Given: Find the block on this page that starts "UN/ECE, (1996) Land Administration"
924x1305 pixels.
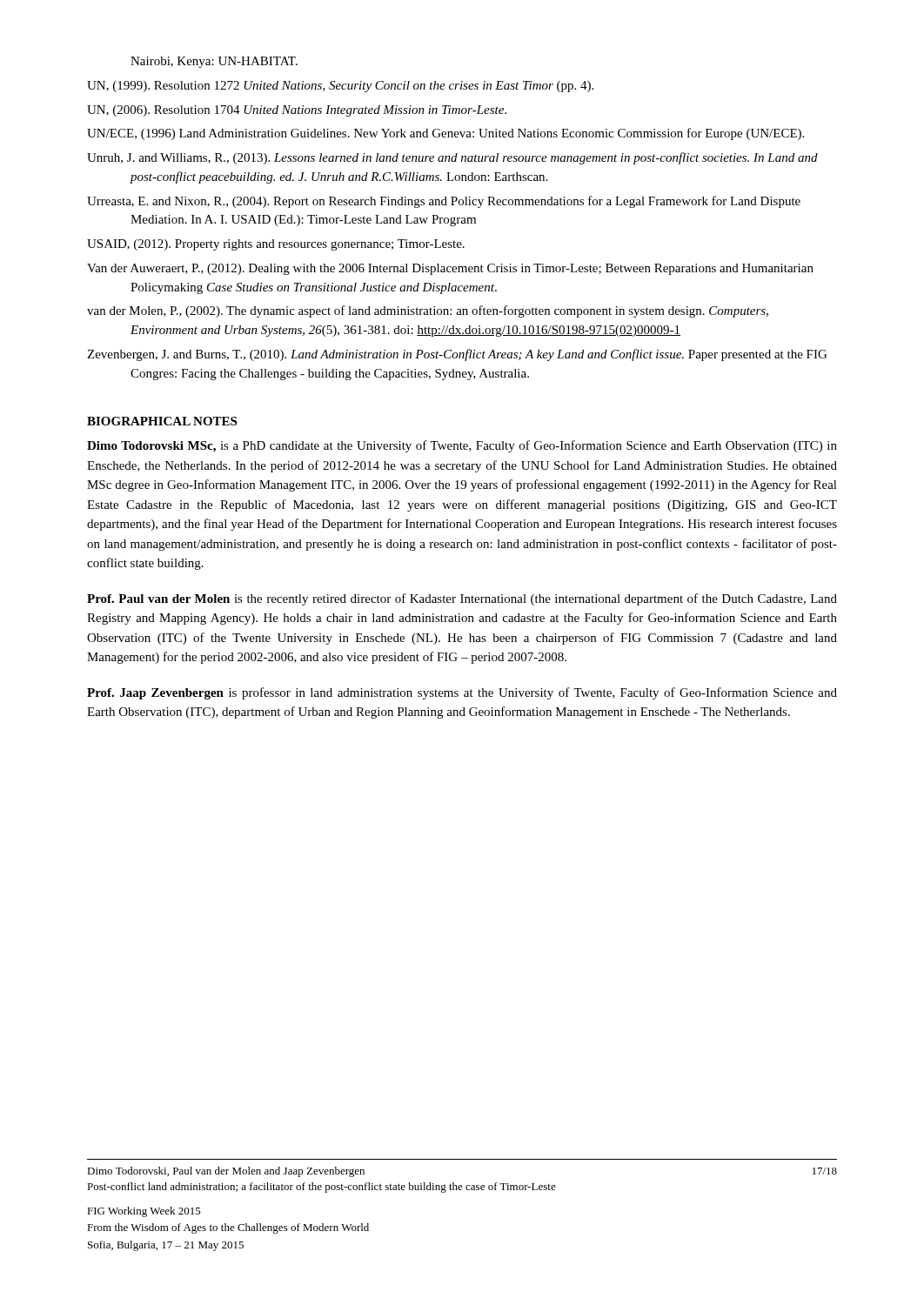Looking at the screenshot, I should click(x=446, y=133).
